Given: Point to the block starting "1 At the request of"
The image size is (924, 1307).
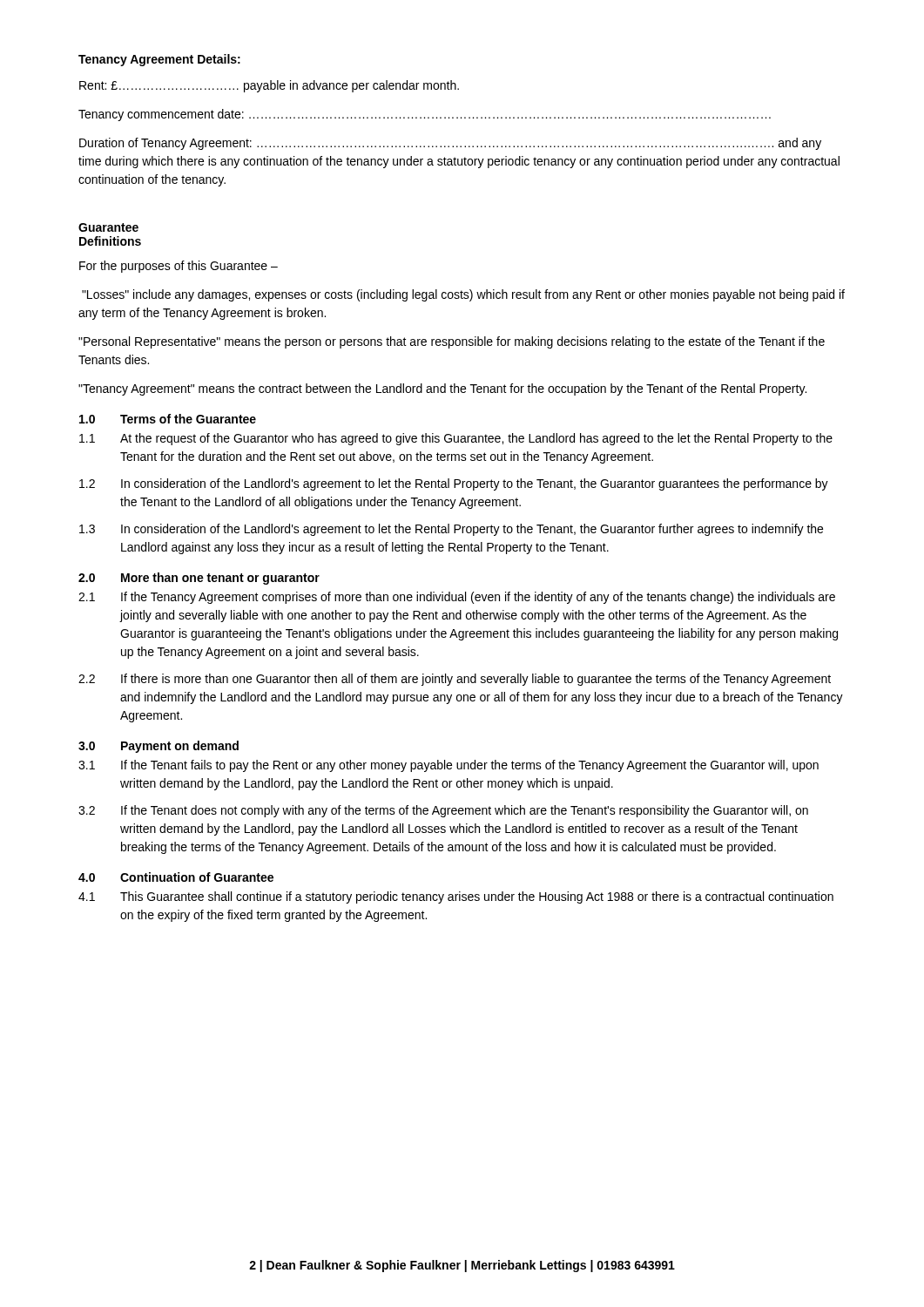Looking at the screenshot, I should pos(462,448).
